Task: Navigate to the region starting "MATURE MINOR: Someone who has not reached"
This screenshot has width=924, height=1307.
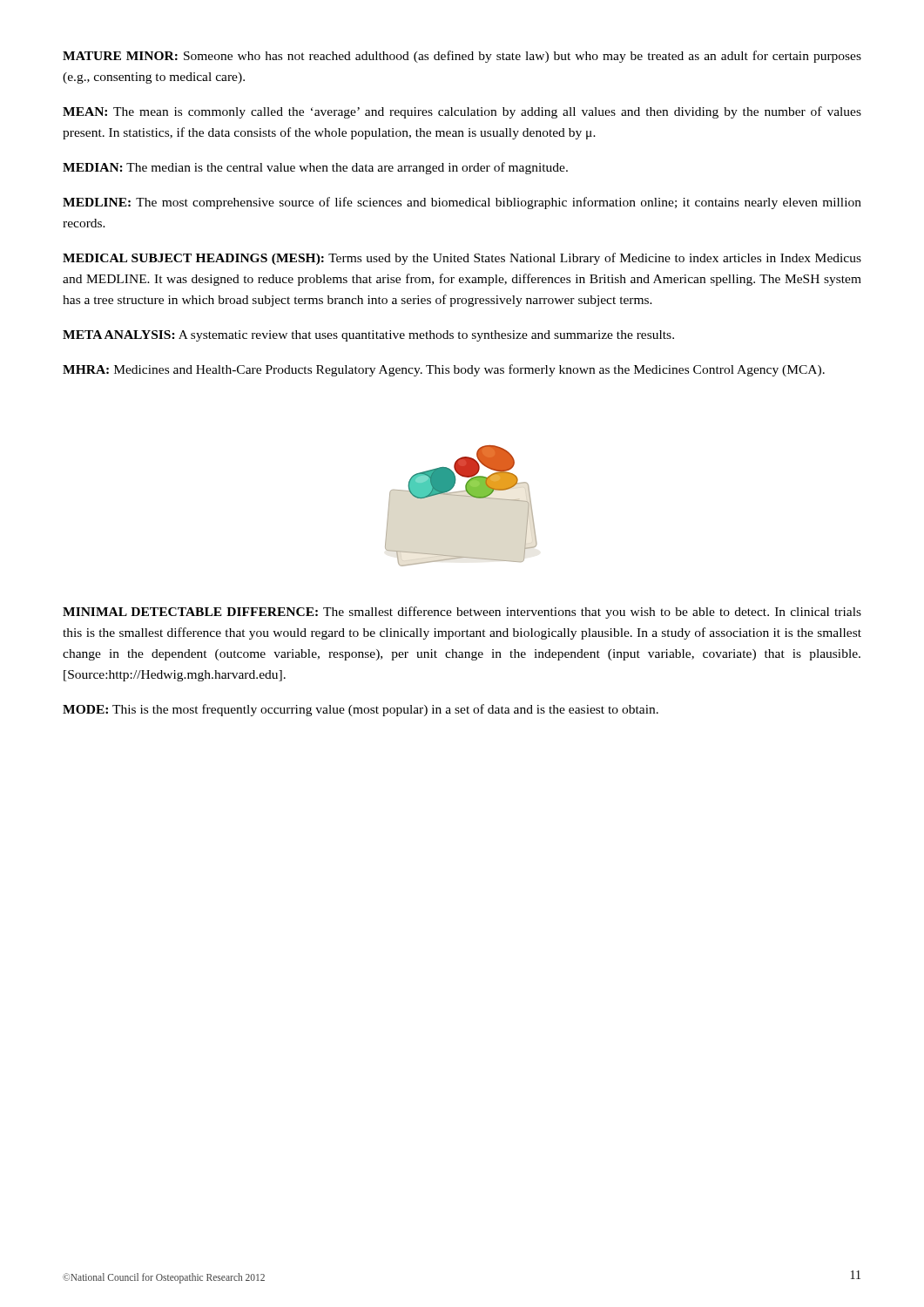Action: tap(462, 66)
